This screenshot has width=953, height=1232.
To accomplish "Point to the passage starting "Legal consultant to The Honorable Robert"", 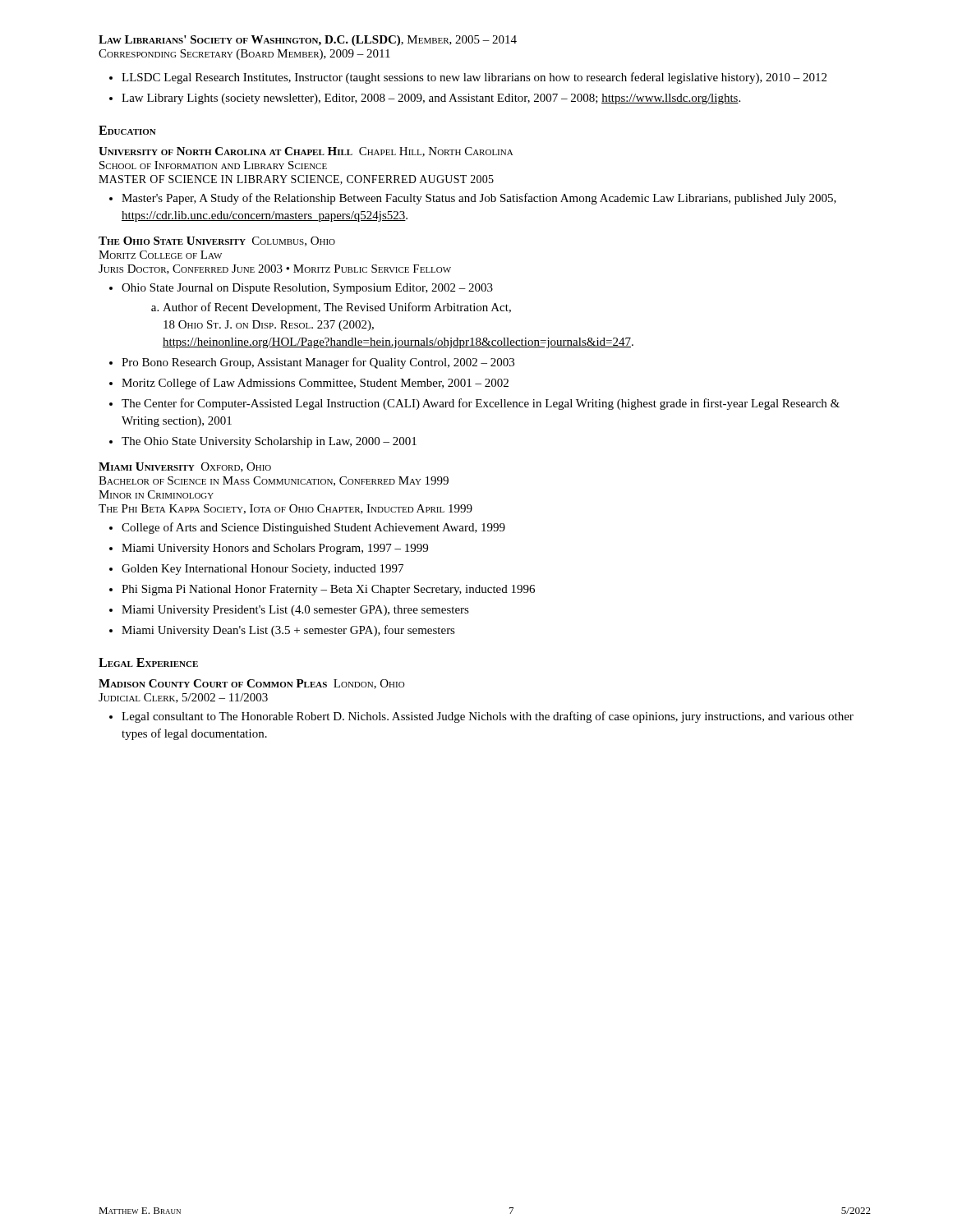I will point(488,725).
